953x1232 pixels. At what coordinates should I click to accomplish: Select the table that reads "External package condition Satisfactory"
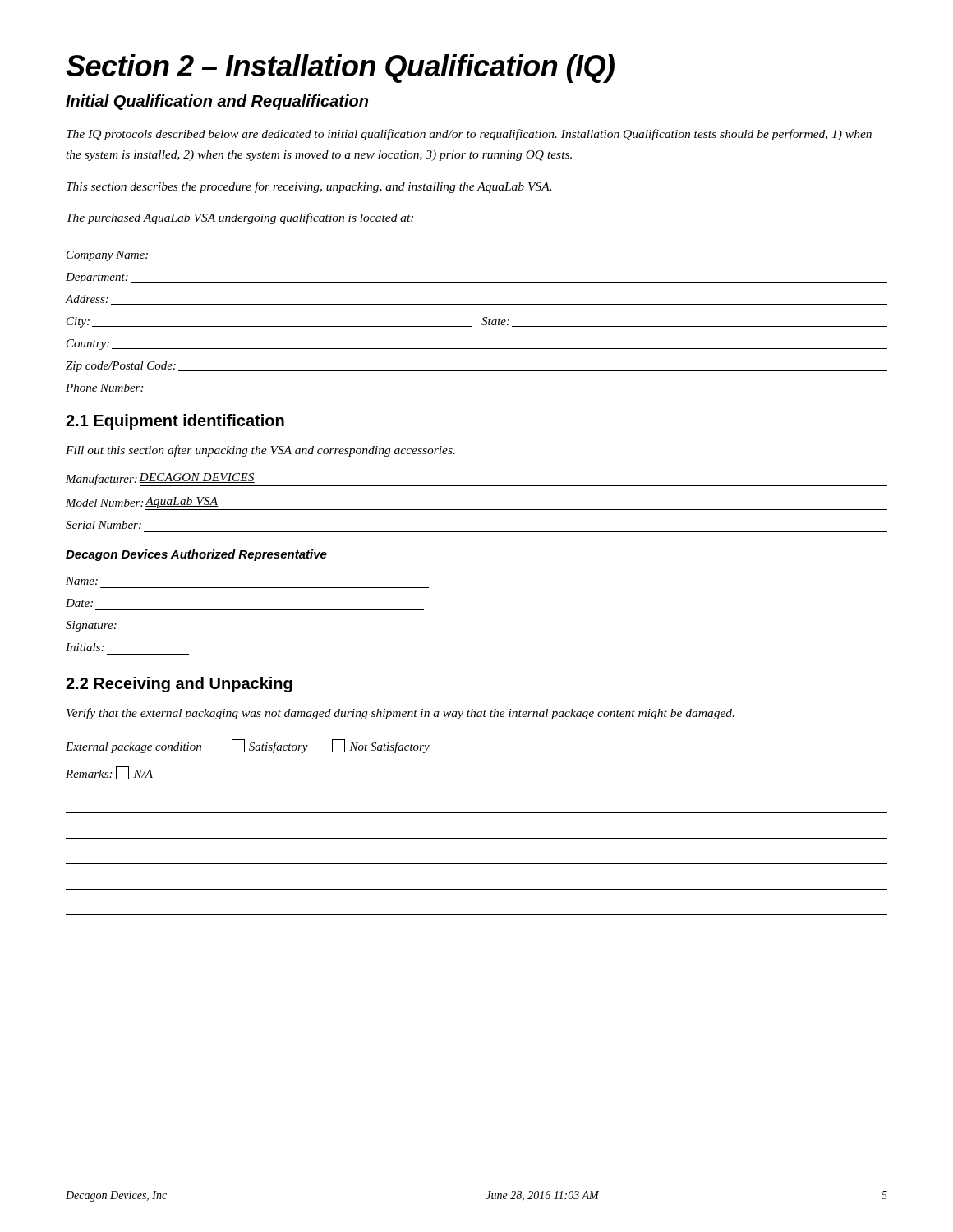point(476,827)
